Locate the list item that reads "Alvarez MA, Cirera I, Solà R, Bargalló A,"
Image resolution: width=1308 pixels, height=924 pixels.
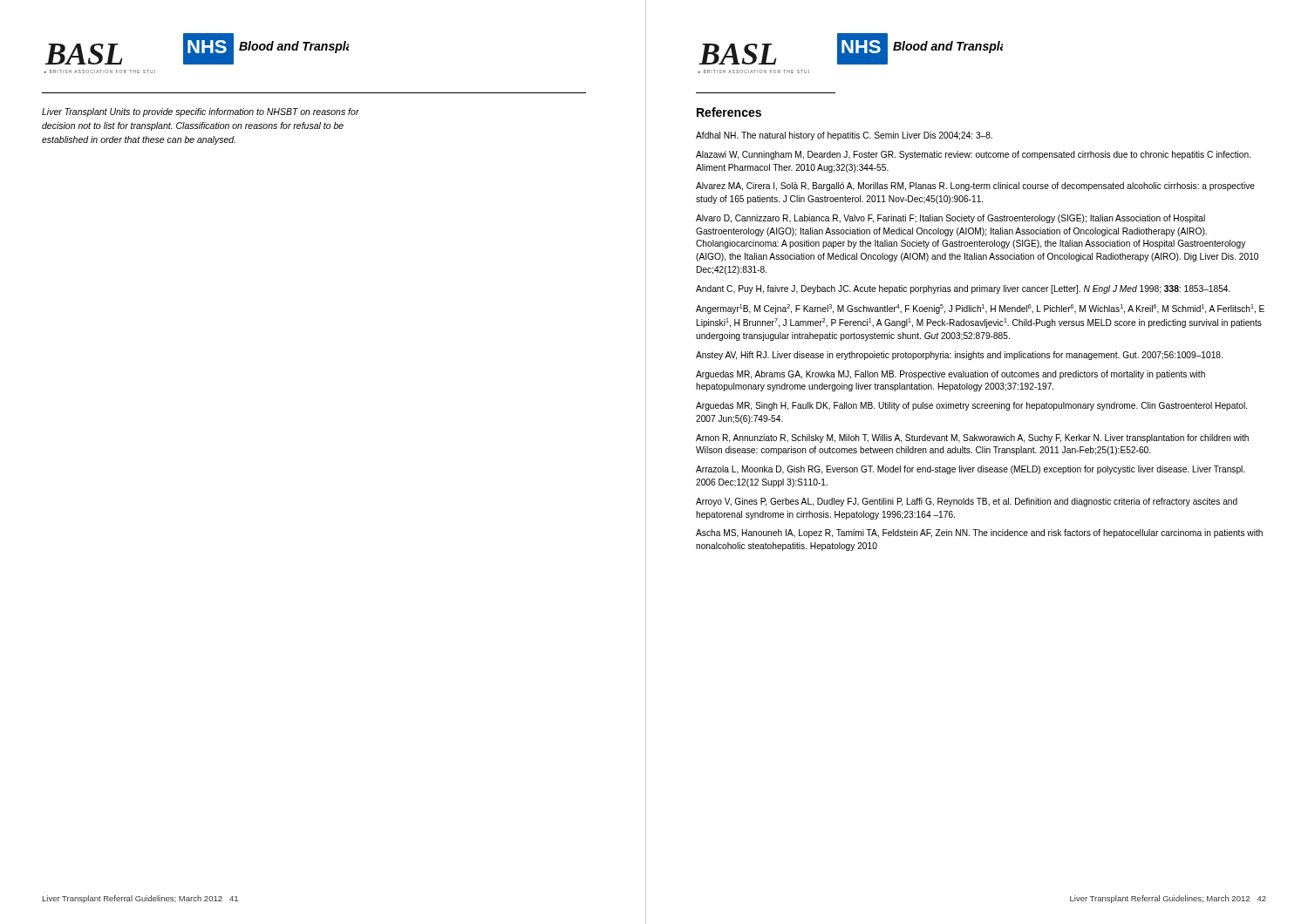(x=975, y=193)
